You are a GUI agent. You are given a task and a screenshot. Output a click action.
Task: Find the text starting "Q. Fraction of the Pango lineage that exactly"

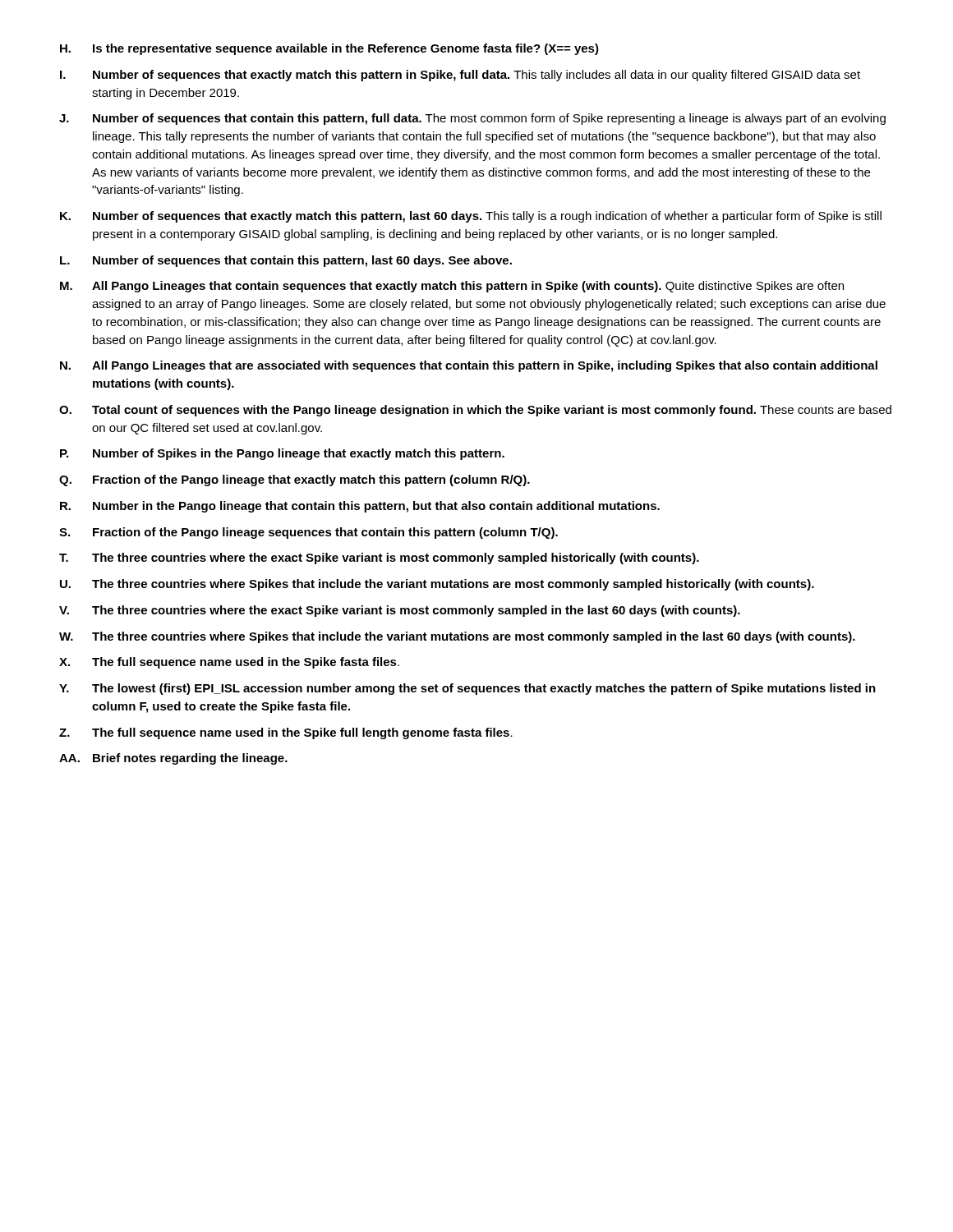tap(476, 480)
